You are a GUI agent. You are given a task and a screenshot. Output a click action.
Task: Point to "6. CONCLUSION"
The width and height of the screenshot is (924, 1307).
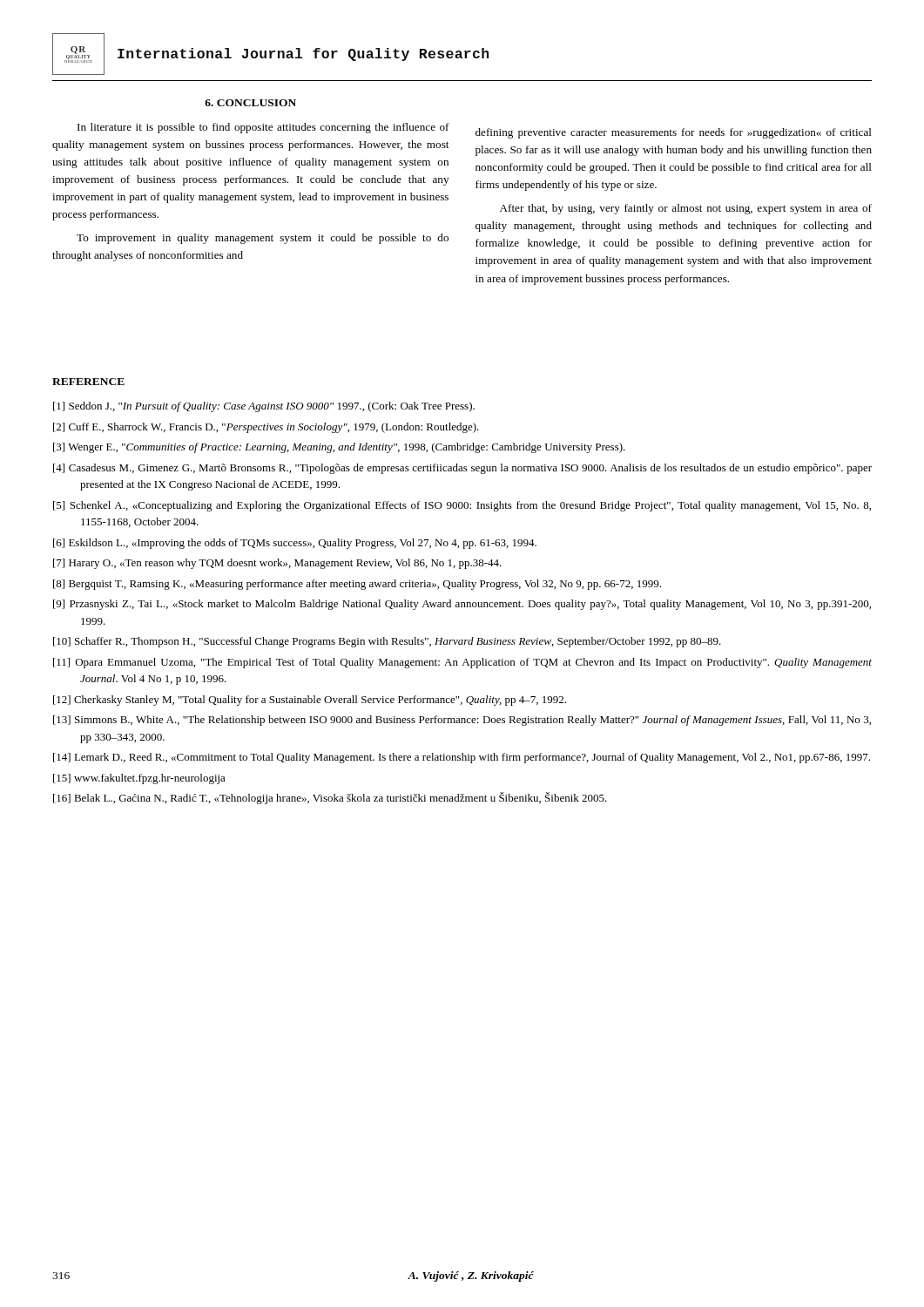coord(251,102)
